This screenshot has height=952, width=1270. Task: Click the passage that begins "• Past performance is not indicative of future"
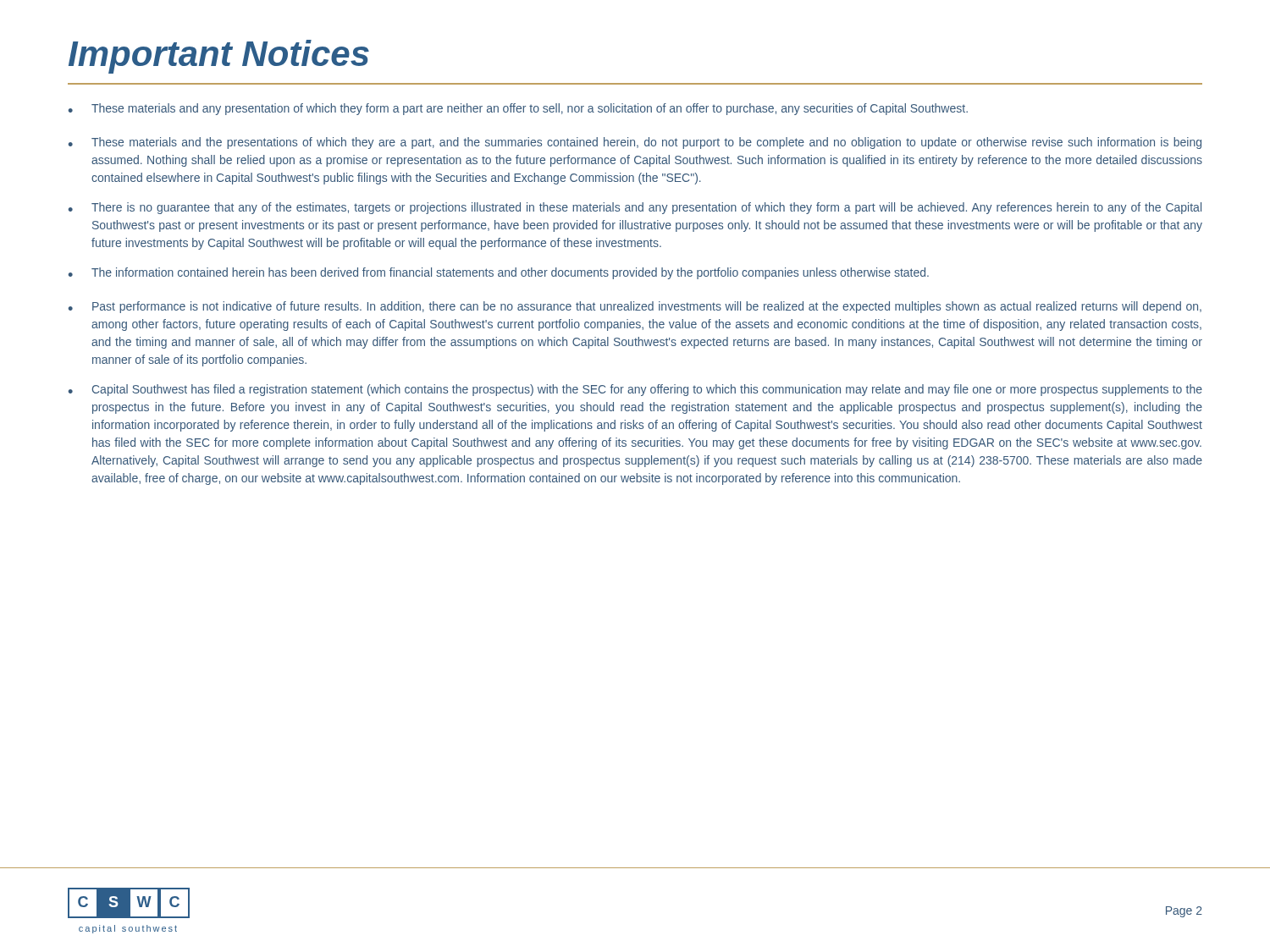pos(635,334)
